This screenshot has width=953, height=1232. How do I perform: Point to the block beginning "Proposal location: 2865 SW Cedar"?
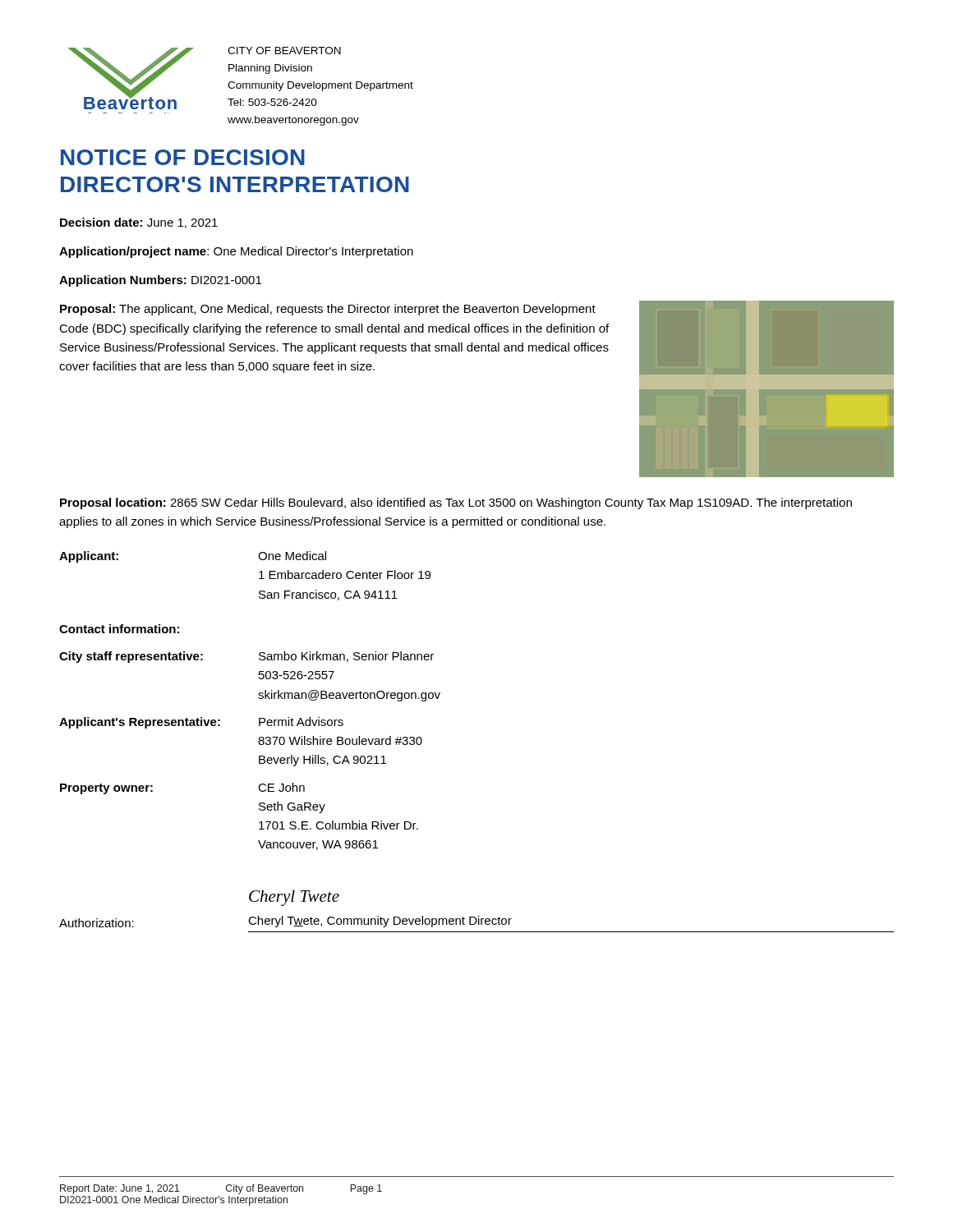tap(456, 512)
